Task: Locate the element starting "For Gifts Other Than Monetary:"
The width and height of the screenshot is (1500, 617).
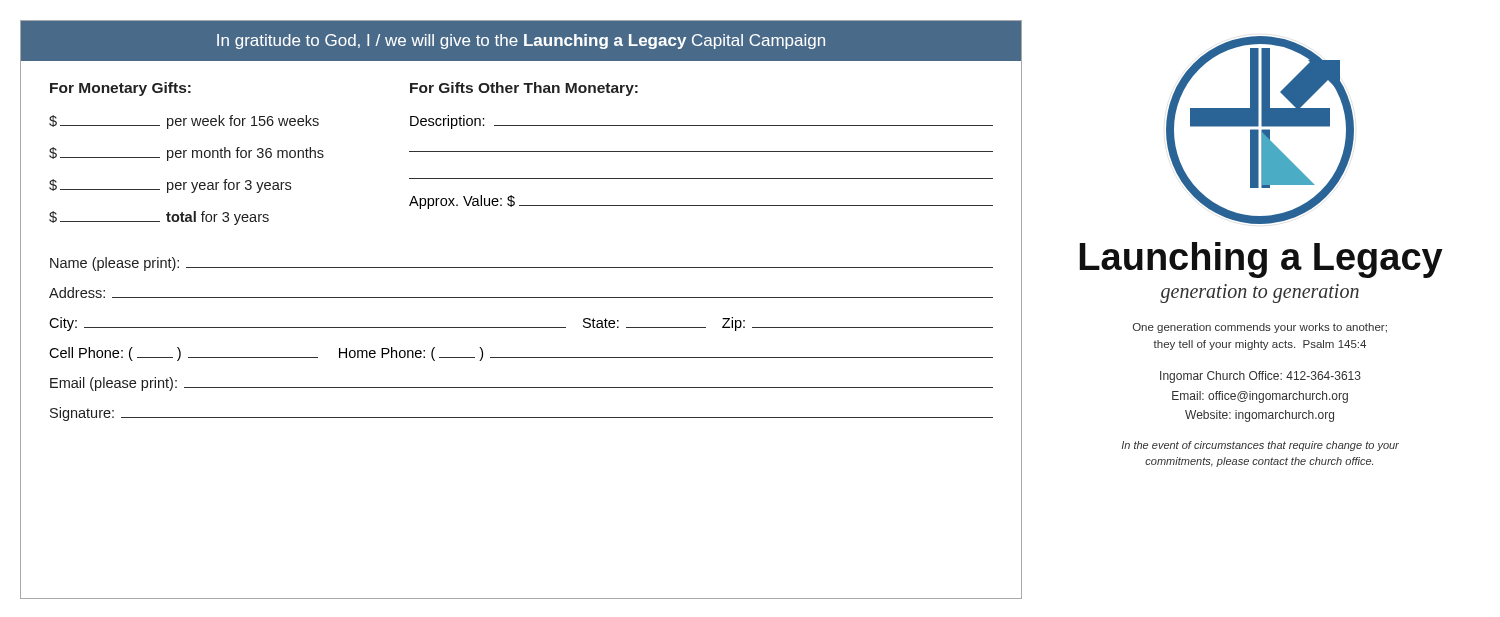Action: (x=524, y=87)
